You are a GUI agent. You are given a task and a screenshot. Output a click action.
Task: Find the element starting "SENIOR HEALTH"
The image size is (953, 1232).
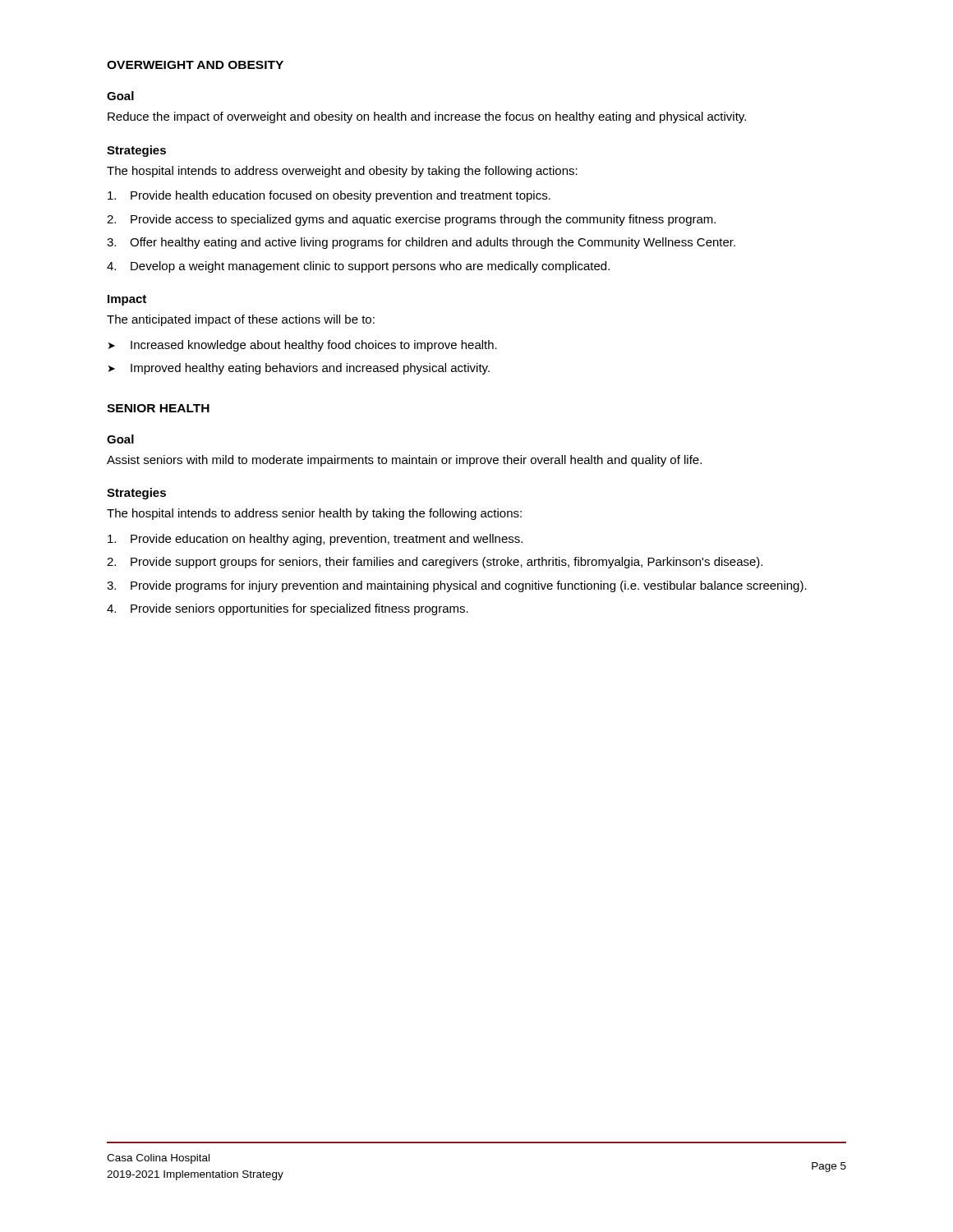point(158,407)
